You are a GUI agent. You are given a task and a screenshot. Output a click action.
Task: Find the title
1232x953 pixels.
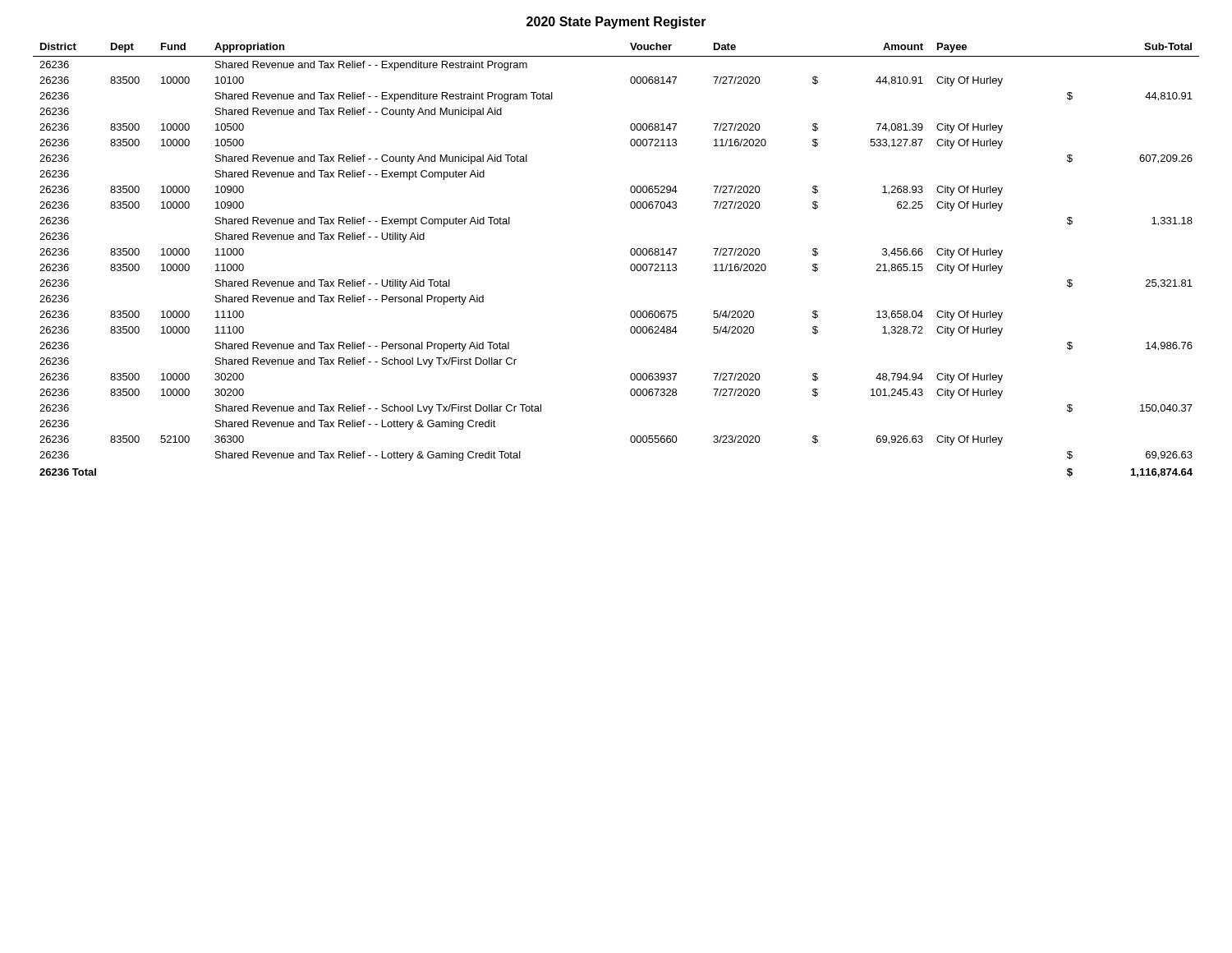(616, 22)
